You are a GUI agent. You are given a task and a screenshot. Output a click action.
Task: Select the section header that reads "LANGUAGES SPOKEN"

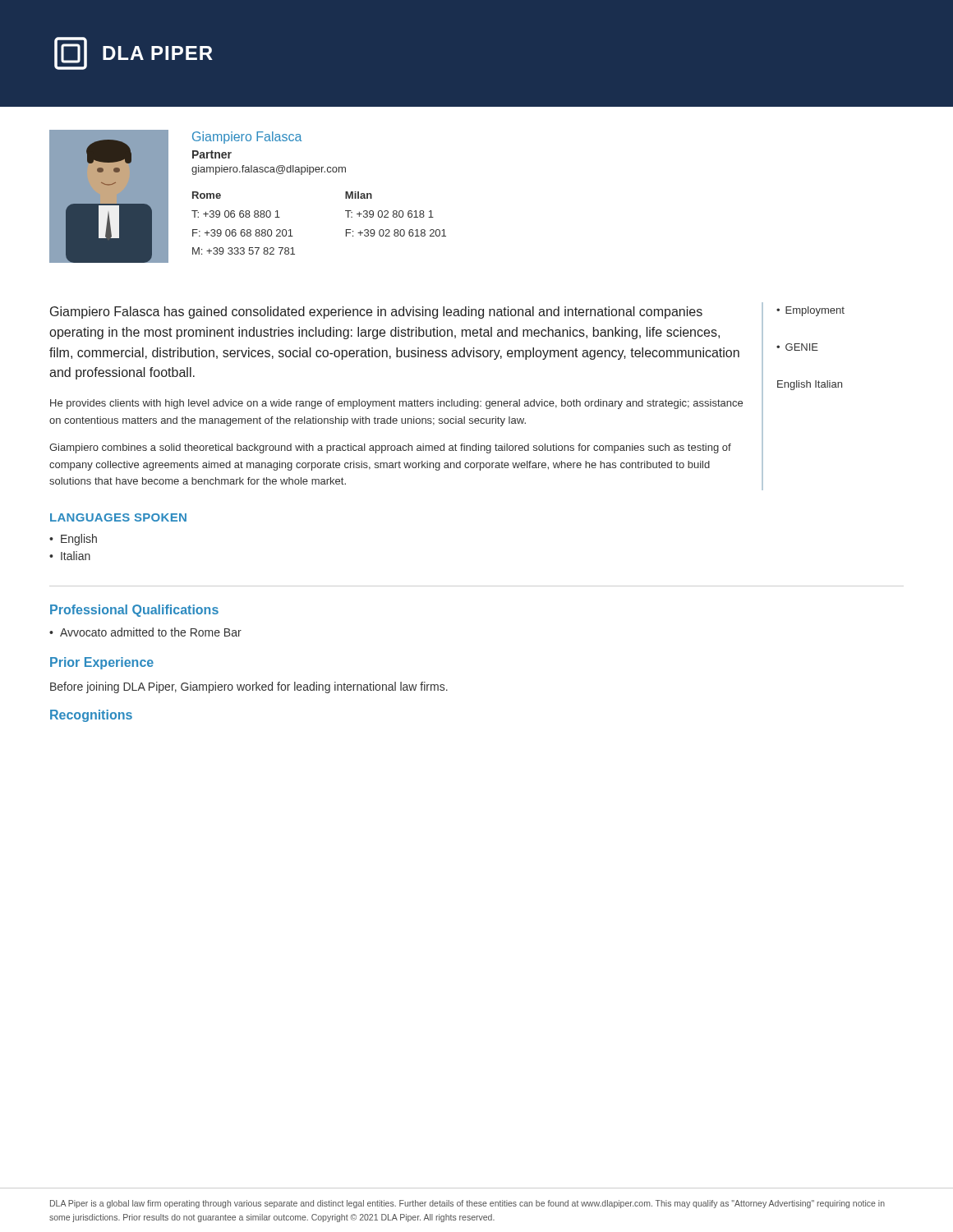click(x=118, y=517)
